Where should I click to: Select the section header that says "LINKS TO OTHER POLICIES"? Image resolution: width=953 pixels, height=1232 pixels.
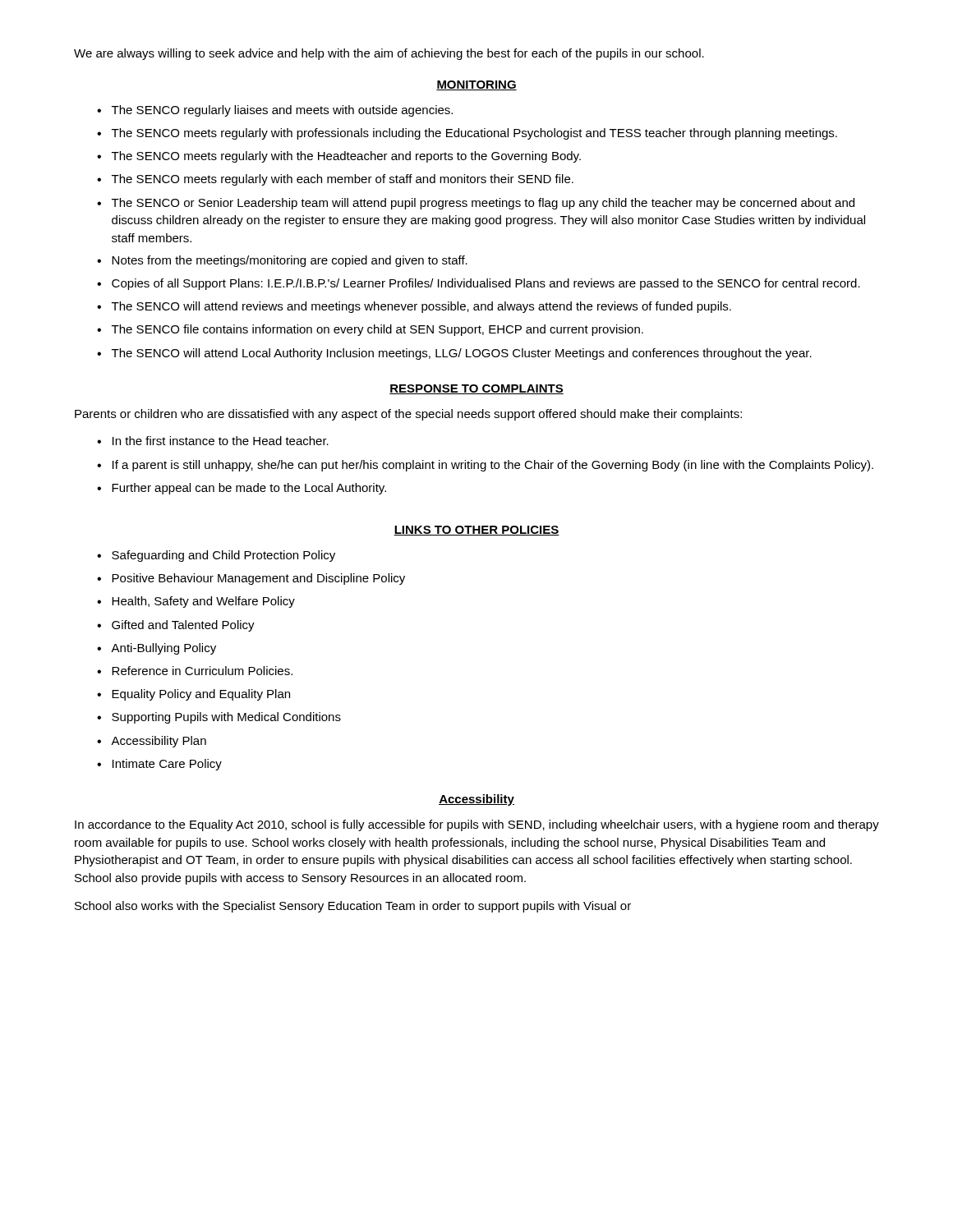[x=476, y=529]
